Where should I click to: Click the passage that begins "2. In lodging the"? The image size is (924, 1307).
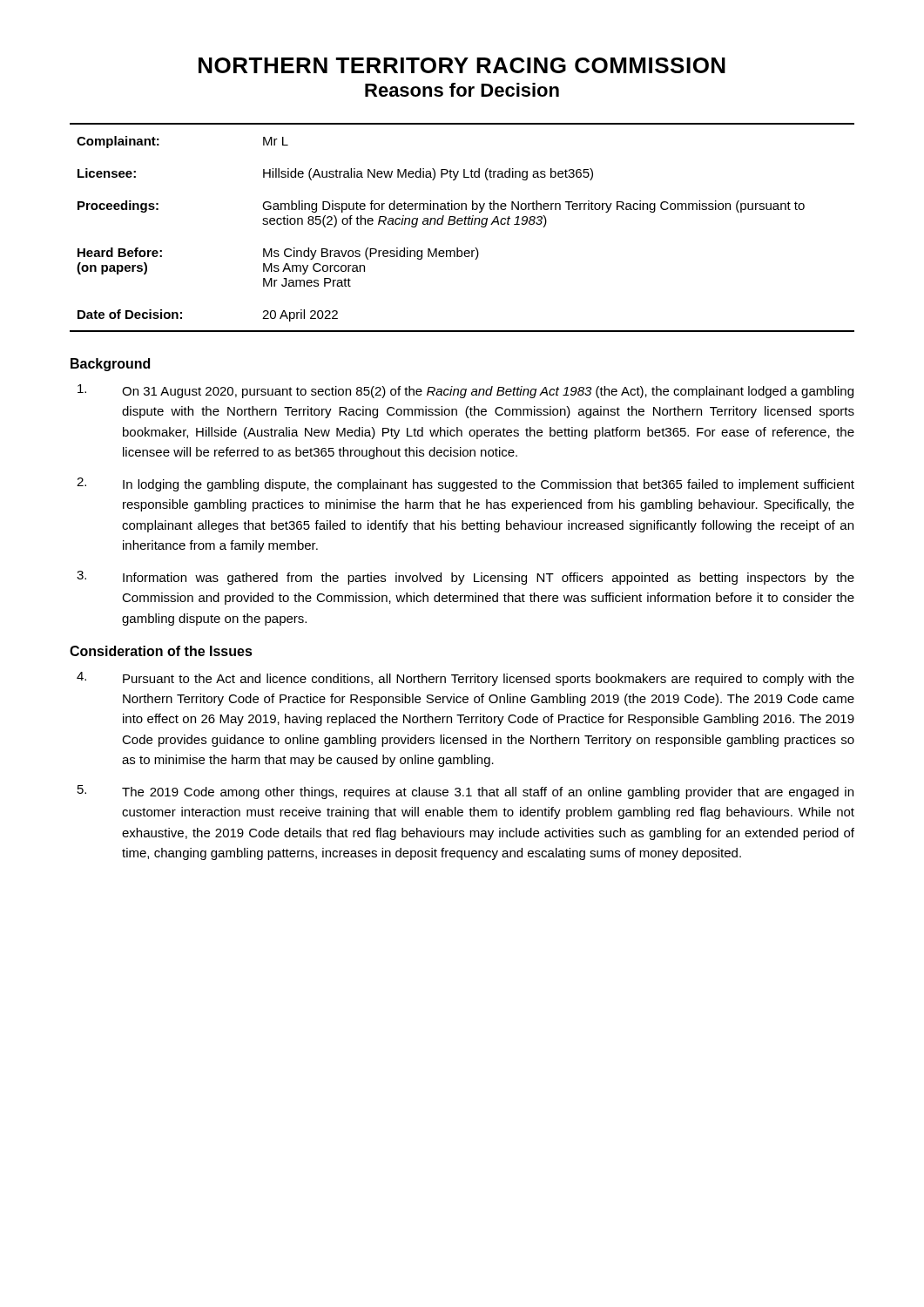462,515
